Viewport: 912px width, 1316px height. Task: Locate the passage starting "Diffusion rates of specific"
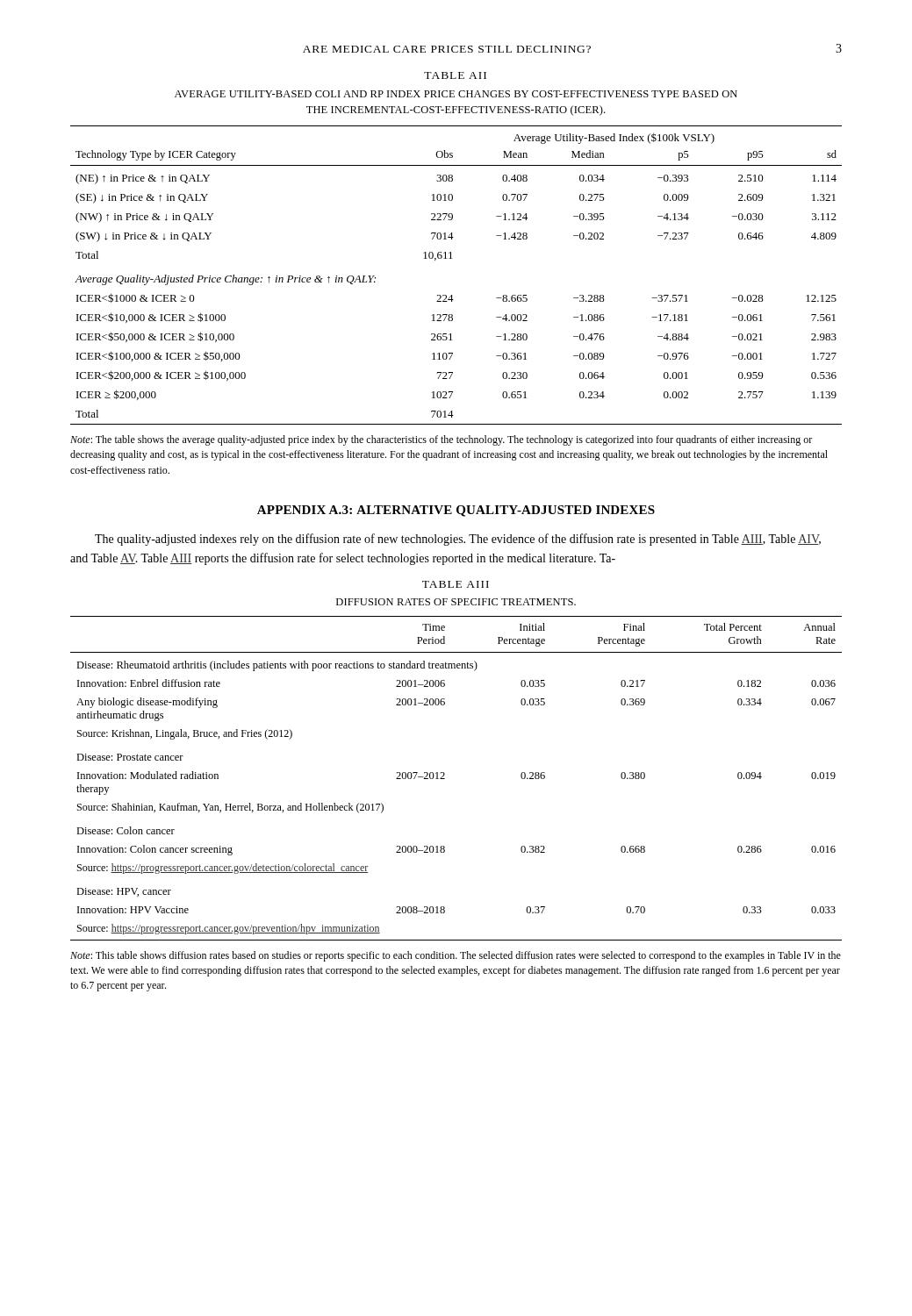[456, 601]
